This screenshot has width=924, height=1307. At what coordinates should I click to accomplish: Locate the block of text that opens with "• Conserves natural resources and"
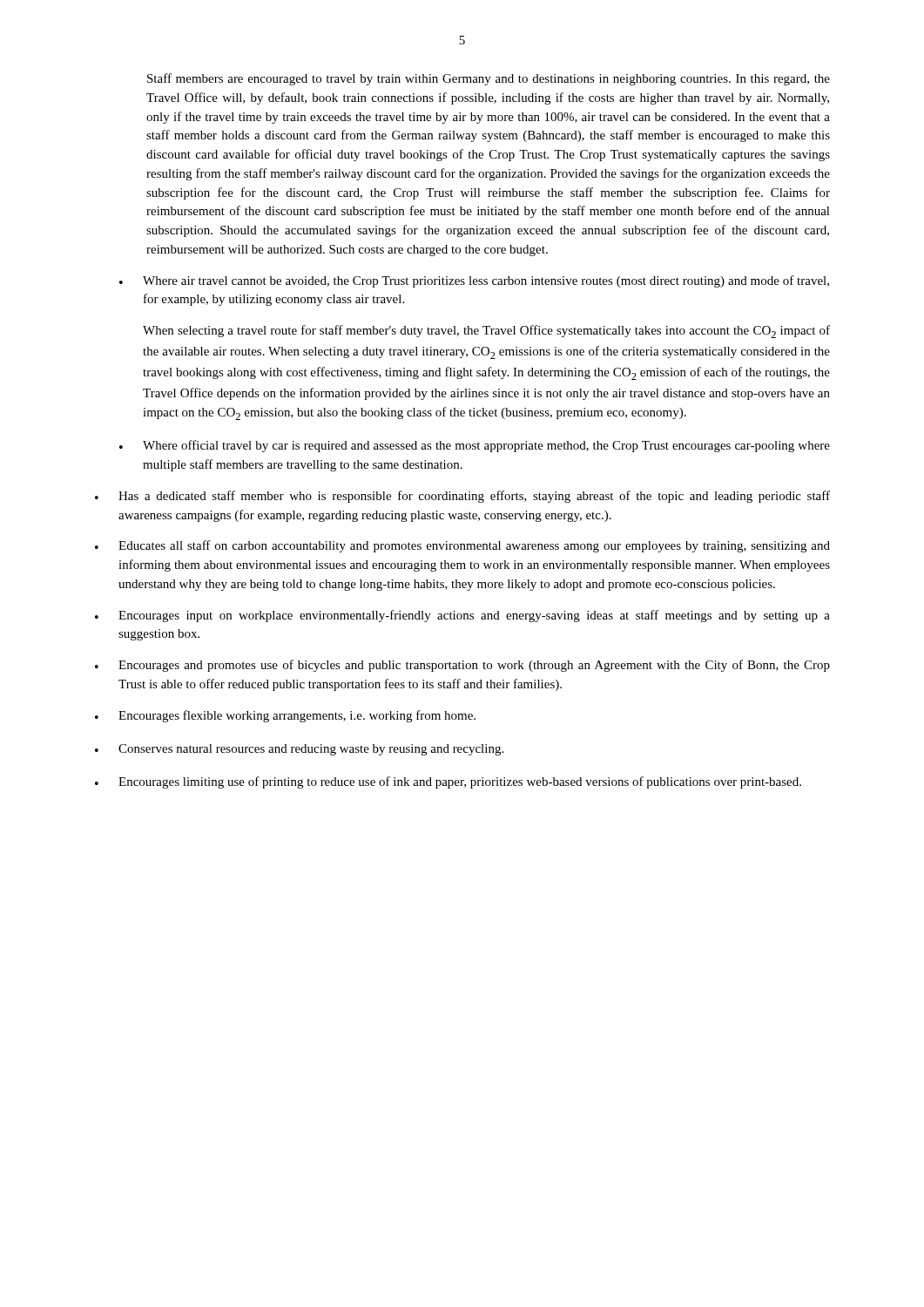click(462, 750)
